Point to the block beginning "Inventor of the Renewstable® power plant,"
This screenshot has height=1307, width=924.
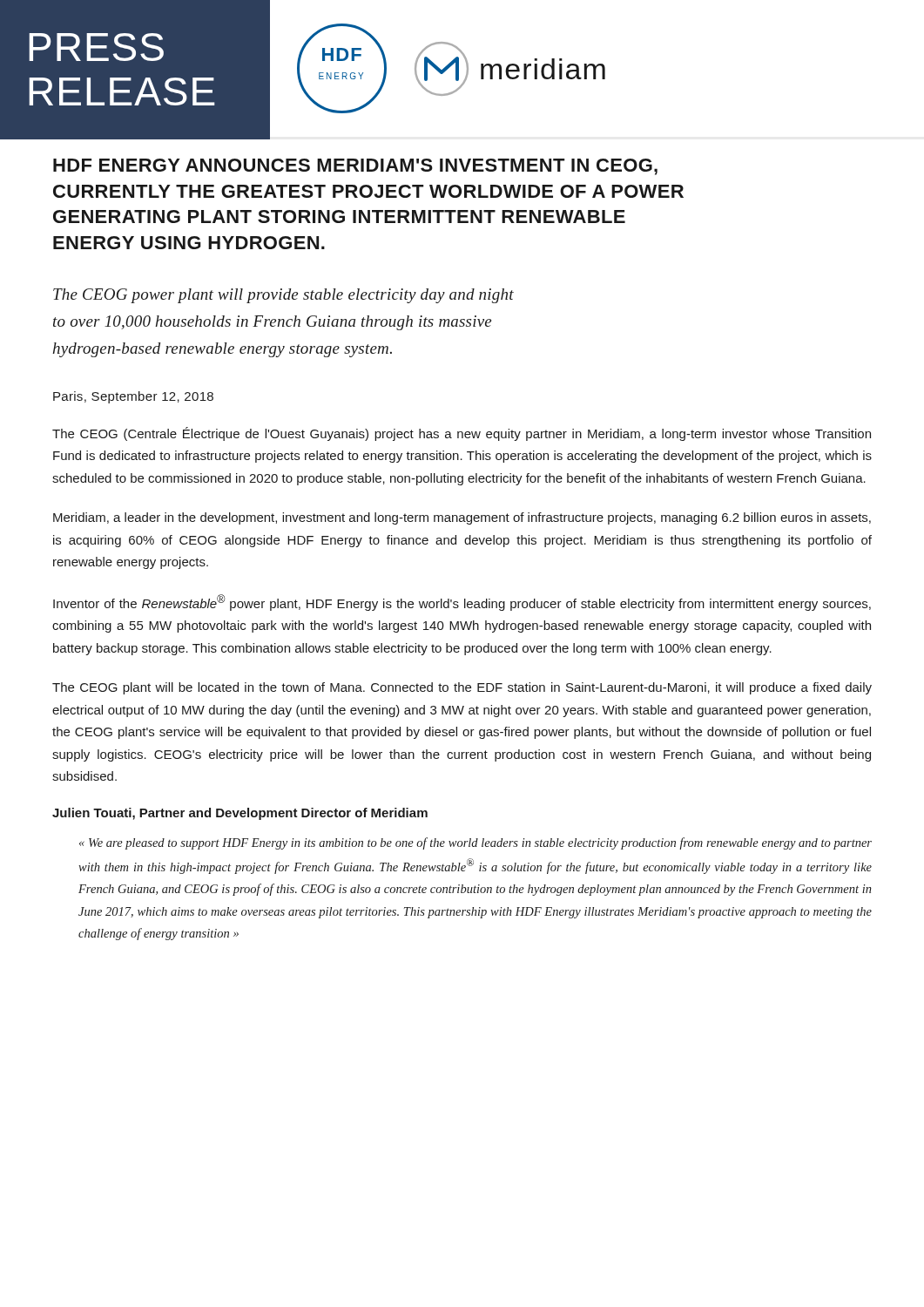click(x=462, y=624)
